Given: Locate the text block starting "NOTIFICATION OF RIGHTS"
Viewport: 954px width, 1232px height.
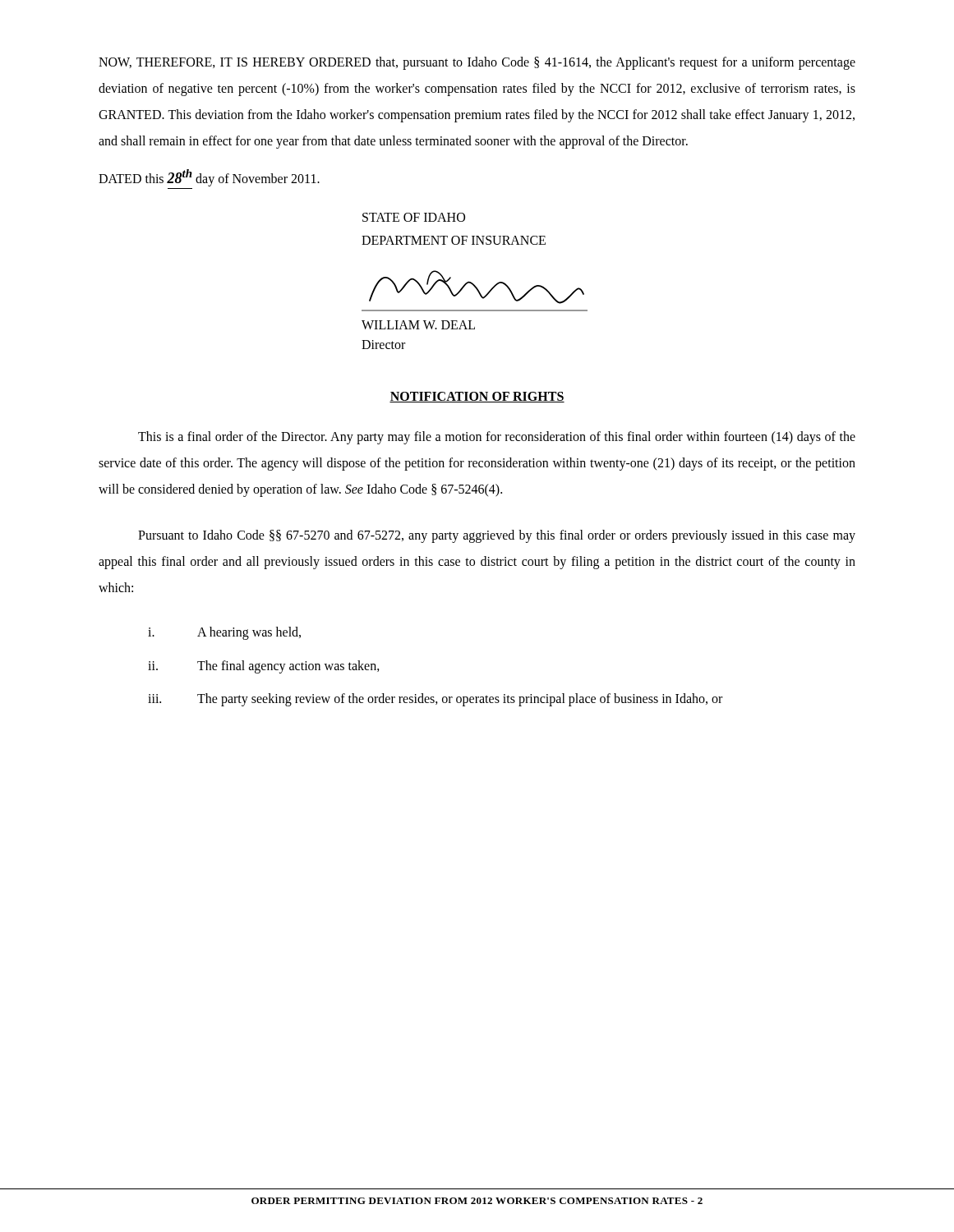Looking at the screenshot, I should pos(477,396).
